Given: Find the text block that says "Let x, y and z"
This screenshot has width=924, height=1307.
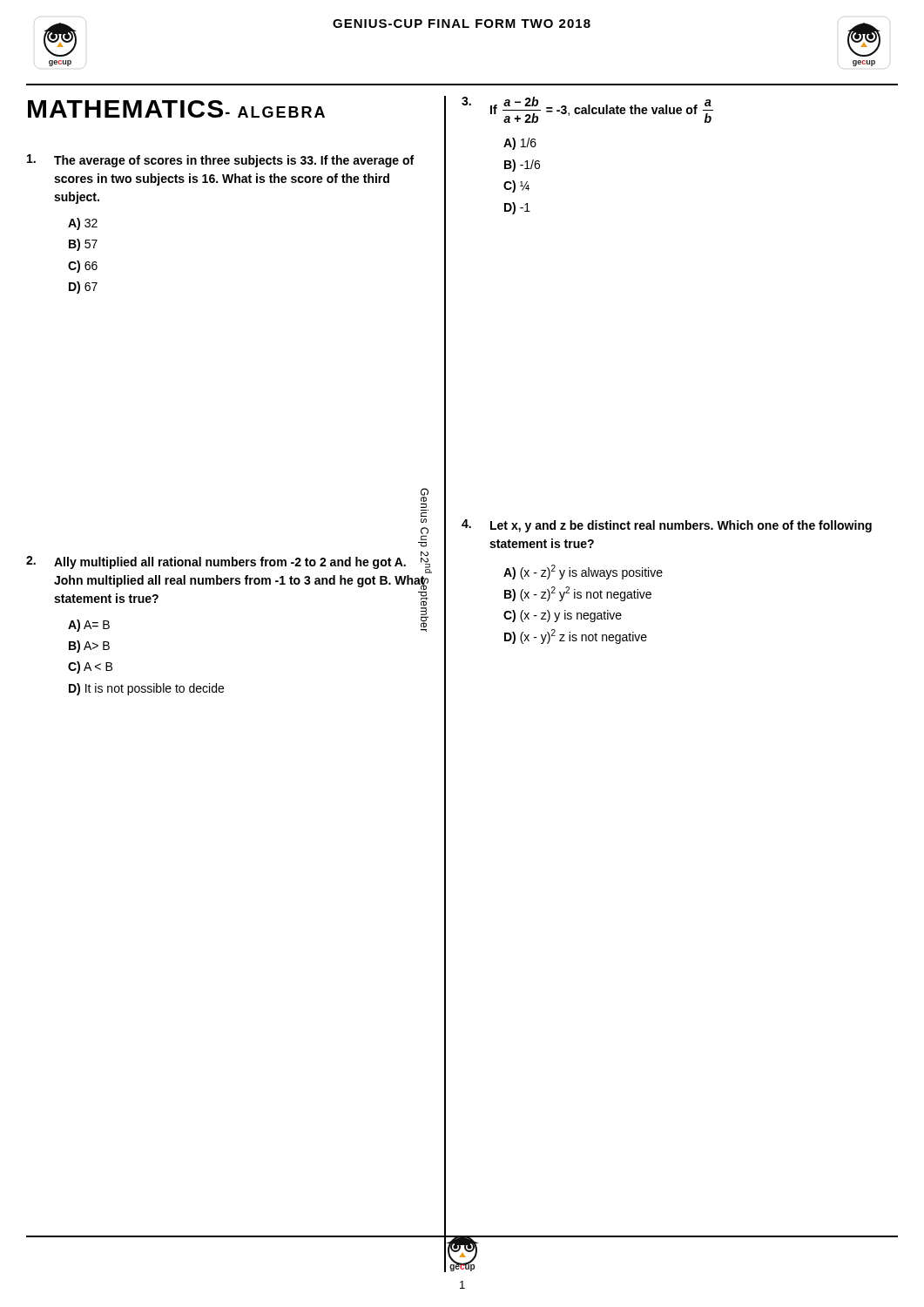Looking at the screenshot, I should tap(675, 535).
